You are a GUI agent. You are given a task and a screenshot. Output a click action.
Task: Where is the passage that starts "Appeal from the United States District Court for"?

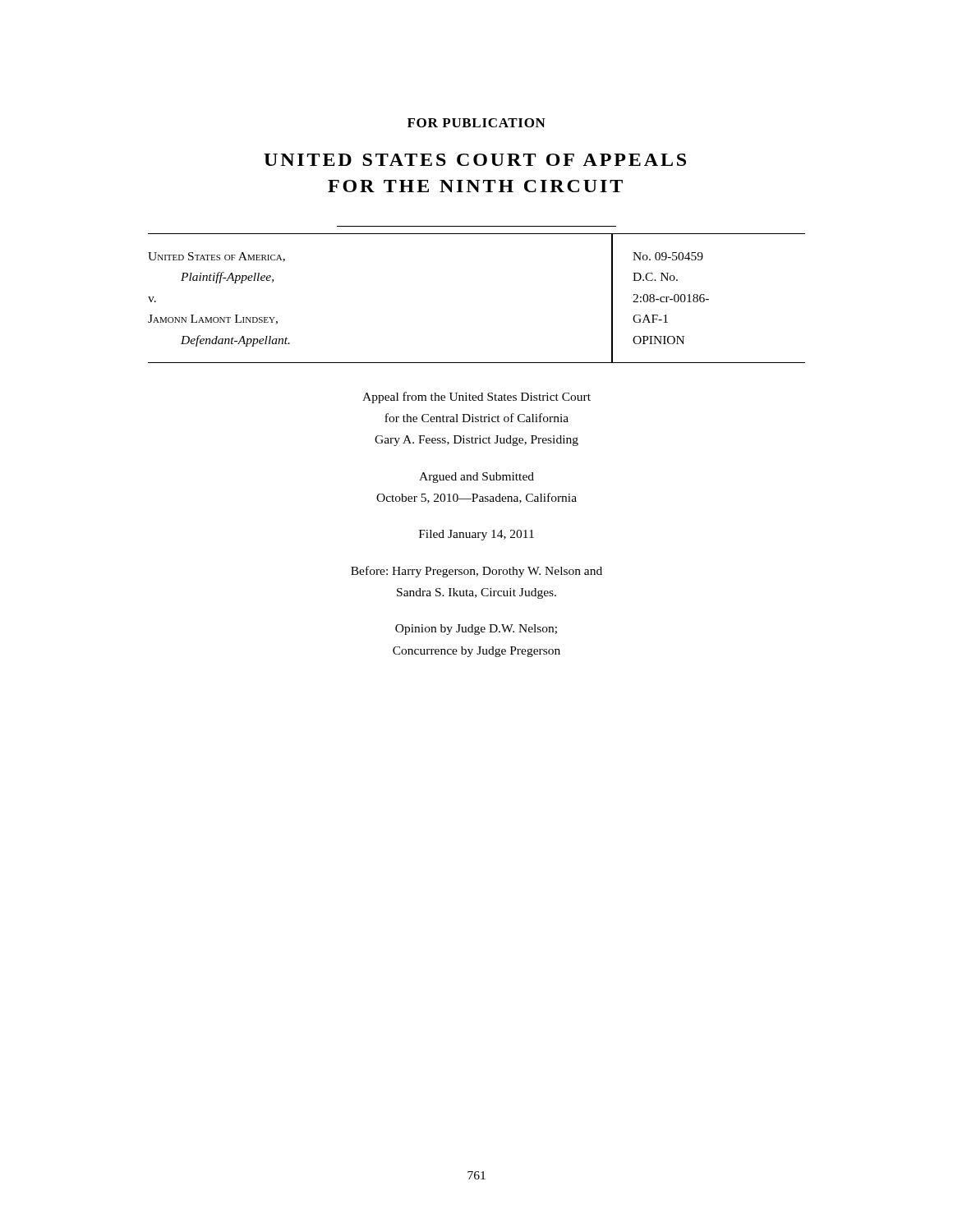(x=476, y=418)
